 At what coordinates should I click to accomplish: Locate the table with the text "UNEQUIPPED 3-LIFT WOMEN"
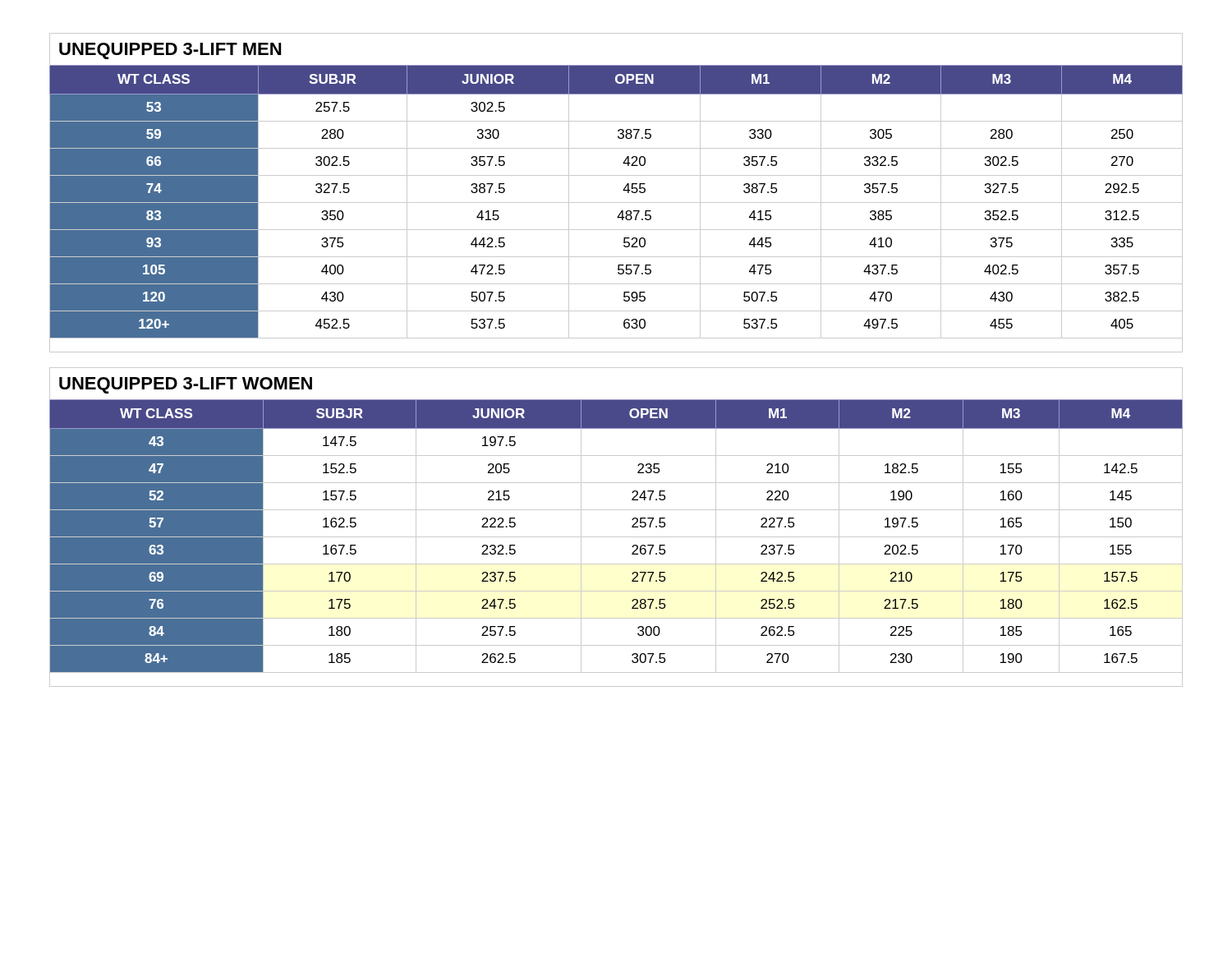click(x=616, y=527)
